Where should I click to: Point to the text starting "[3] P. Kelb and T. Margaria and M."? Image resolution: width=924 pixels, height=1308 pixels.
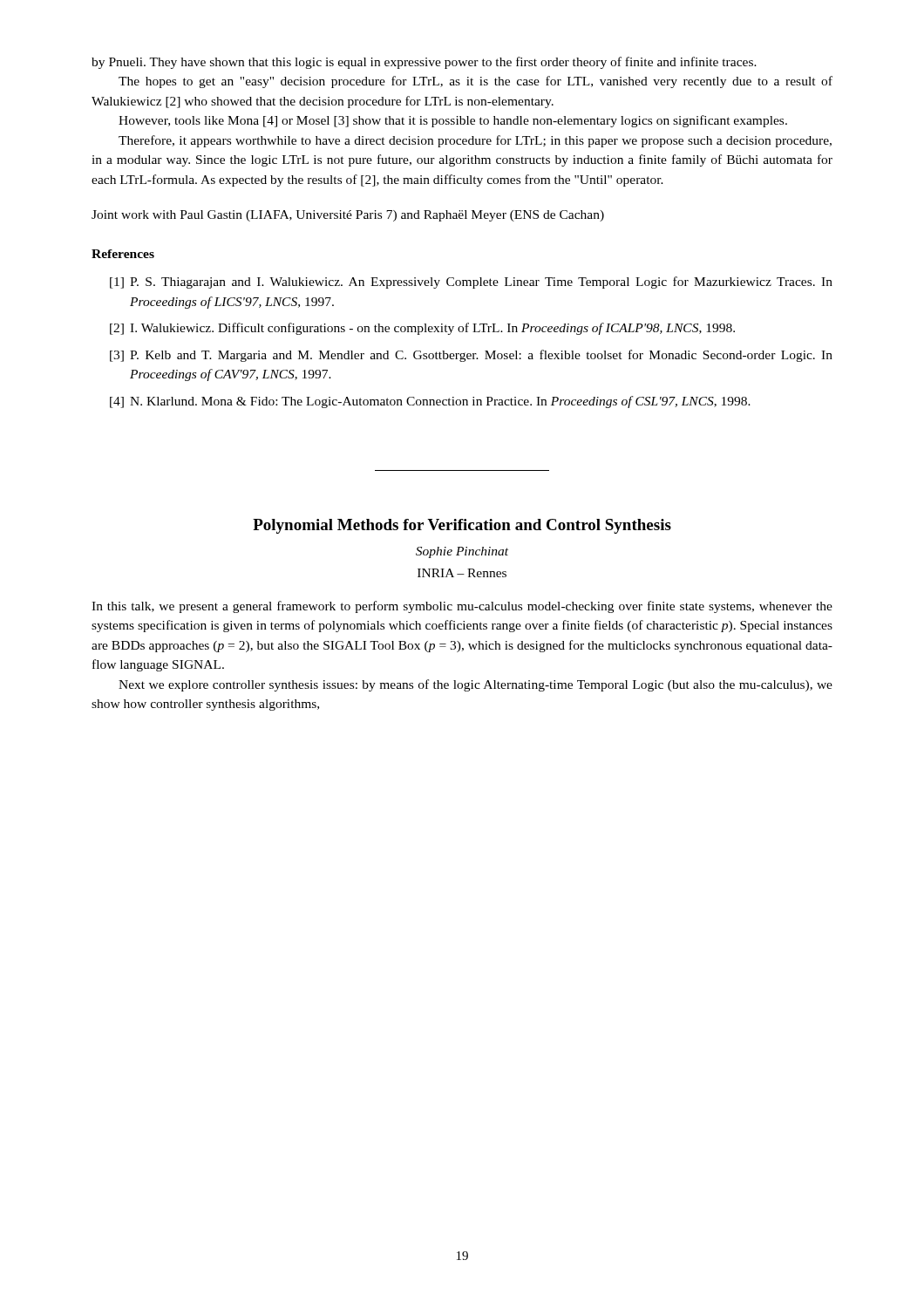[462, 365]
